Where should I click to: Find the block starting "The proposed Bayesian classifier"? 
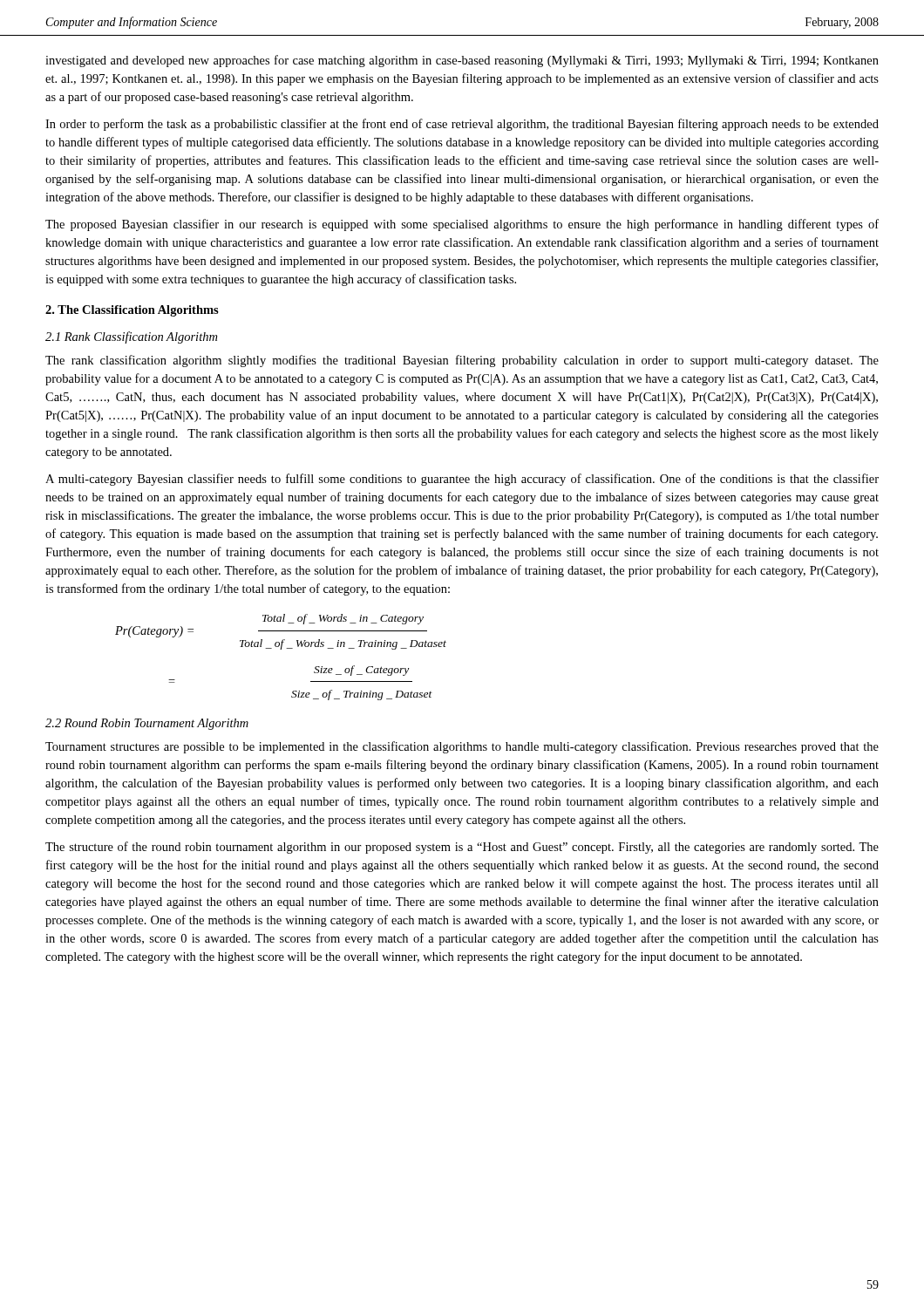pos(462,252)
